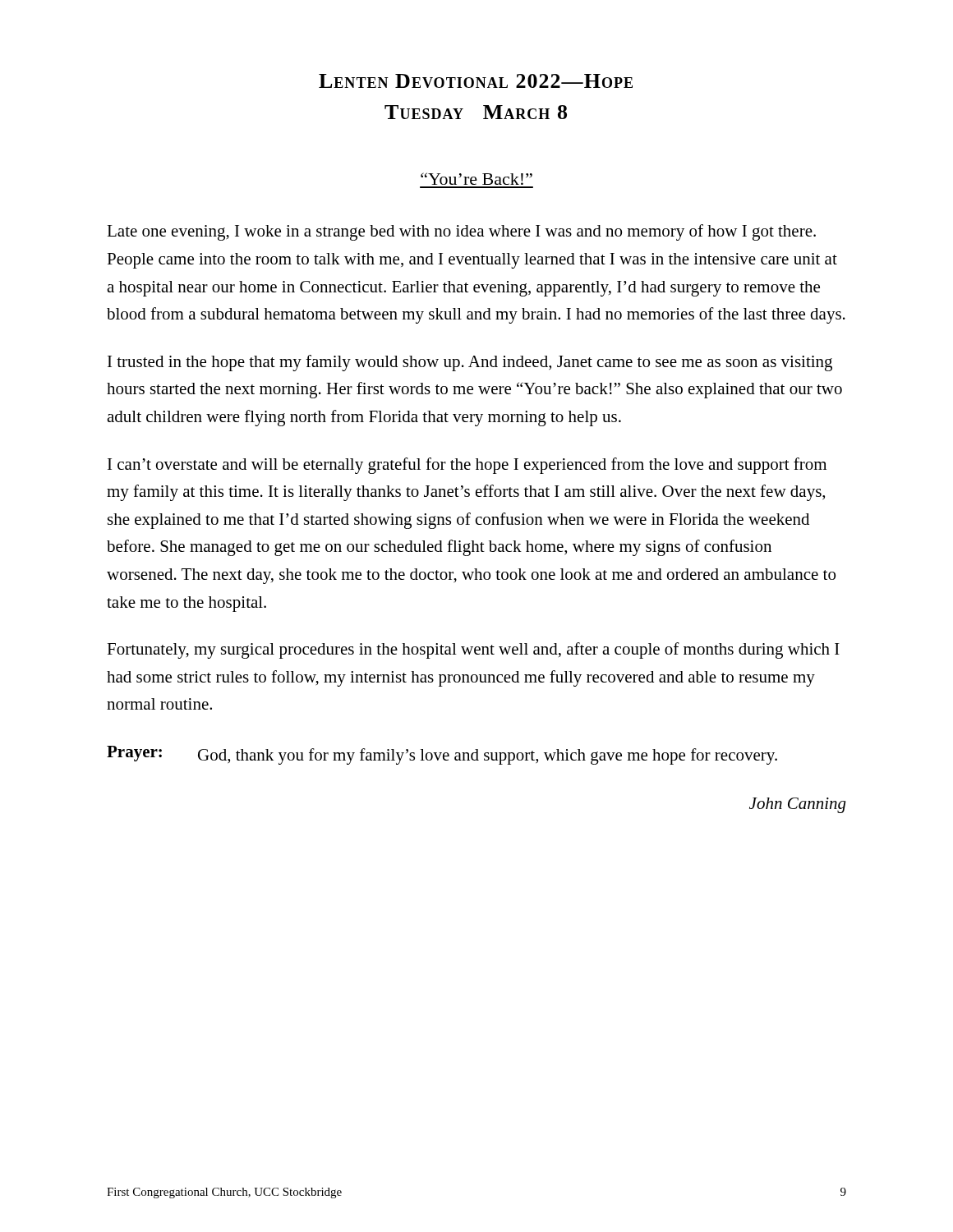Click the title

click(476, 97)
